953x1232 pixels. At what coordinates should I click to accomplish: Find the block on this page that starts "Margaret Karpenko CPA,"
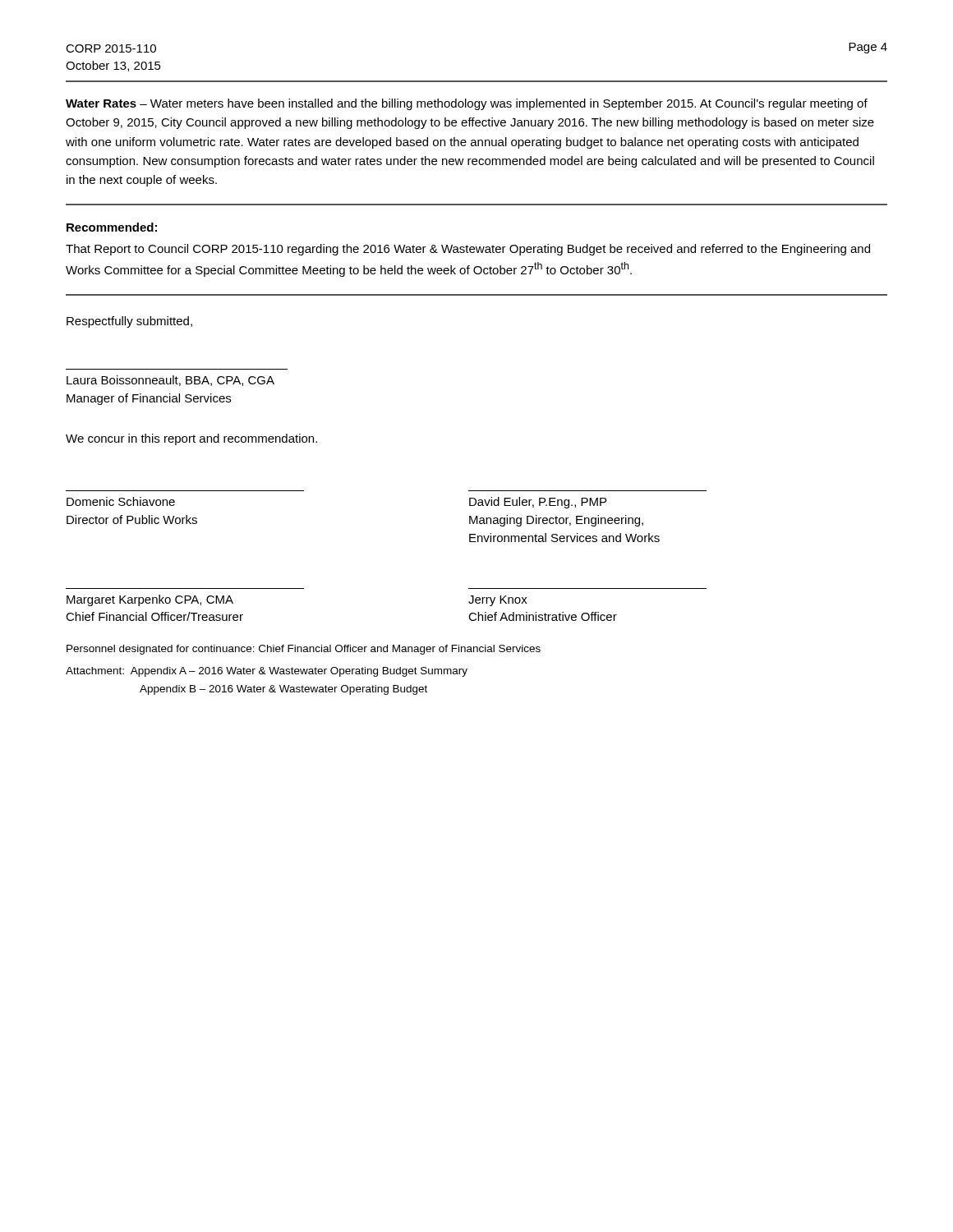point(242,607)
